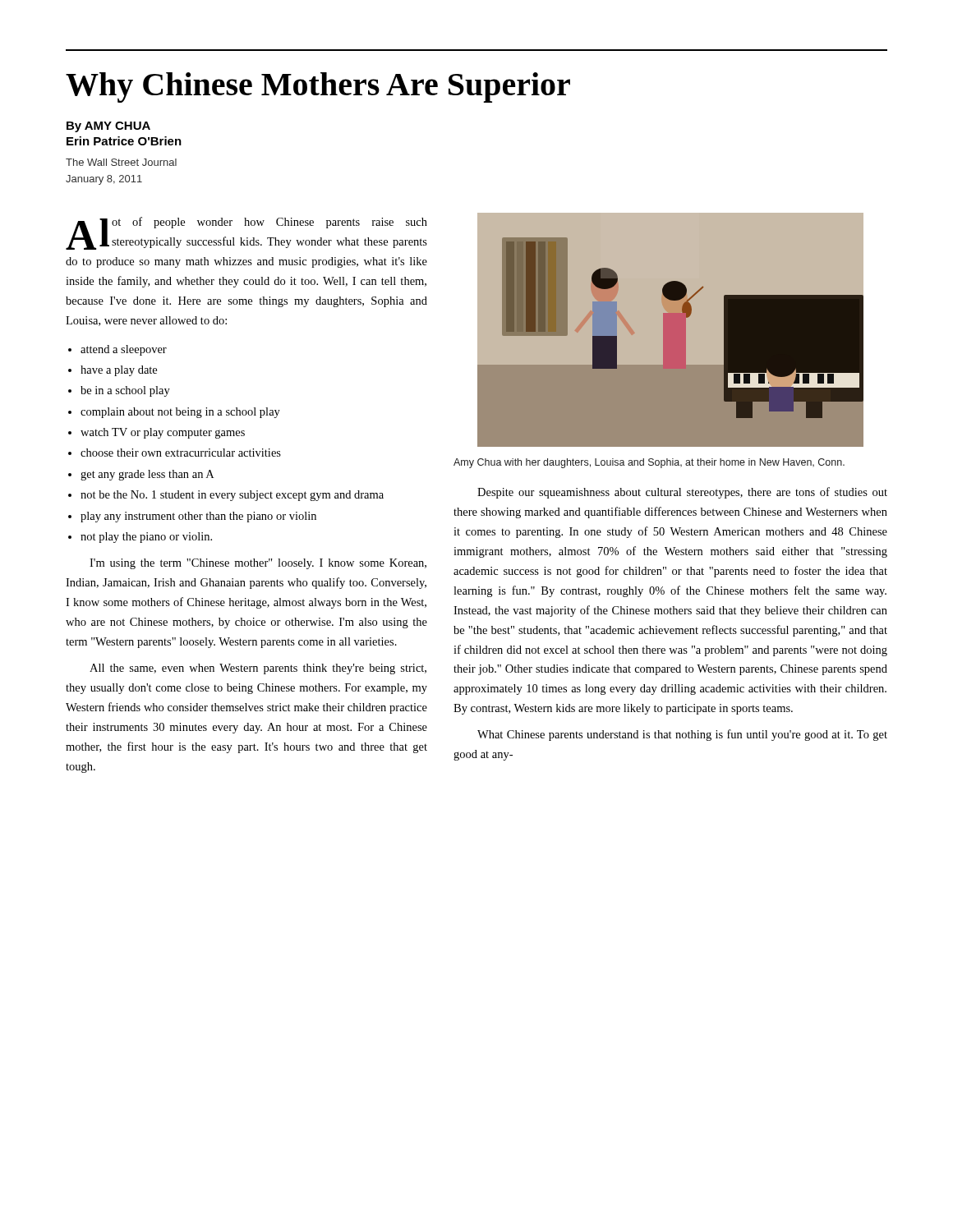Locate the text block starting "All the same,"

click(246, 717)
